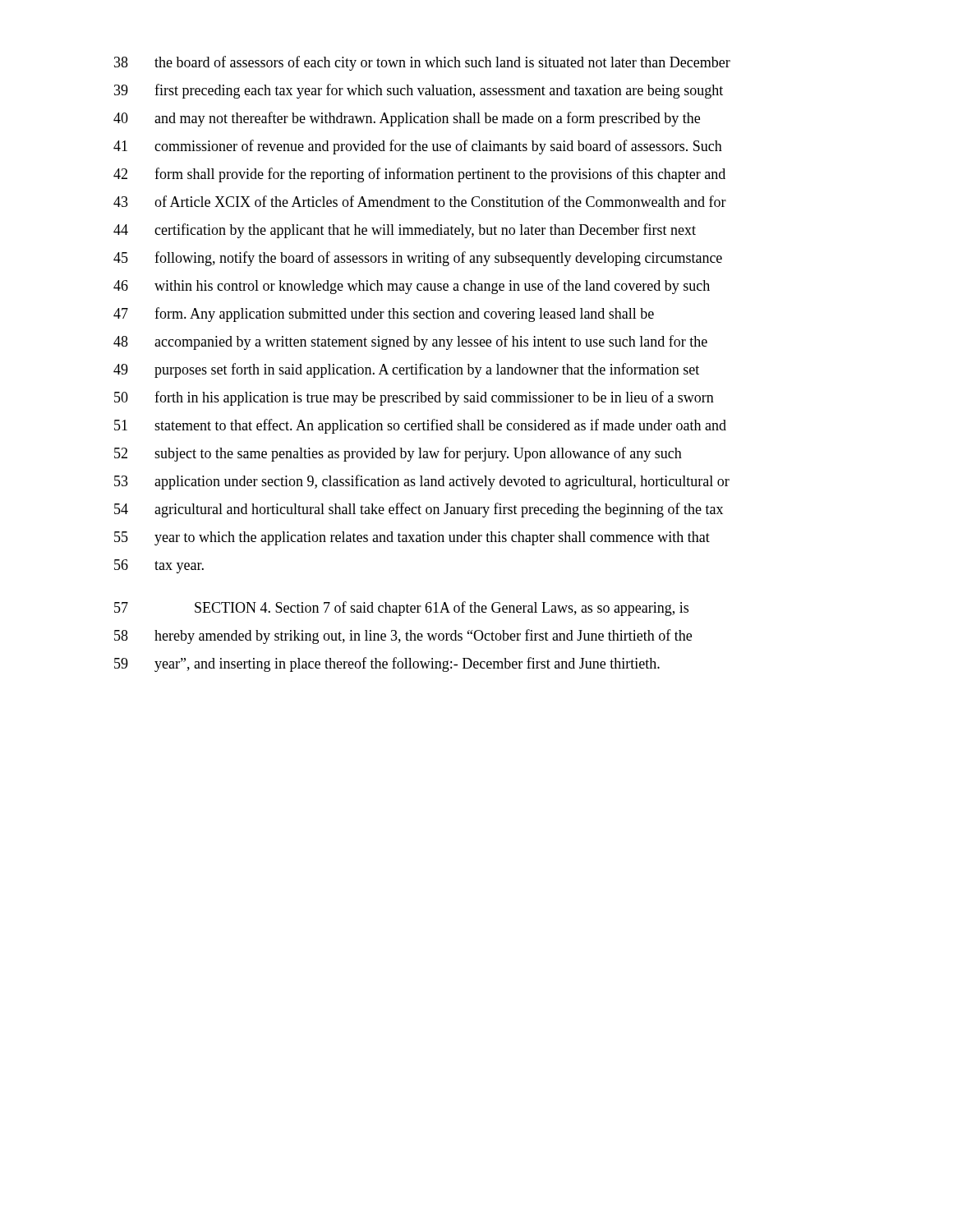Point to the passage starting "46 within his control or knowledge which"
The height and width of the screenshot is (1232, 953).
tap(488, 286)
